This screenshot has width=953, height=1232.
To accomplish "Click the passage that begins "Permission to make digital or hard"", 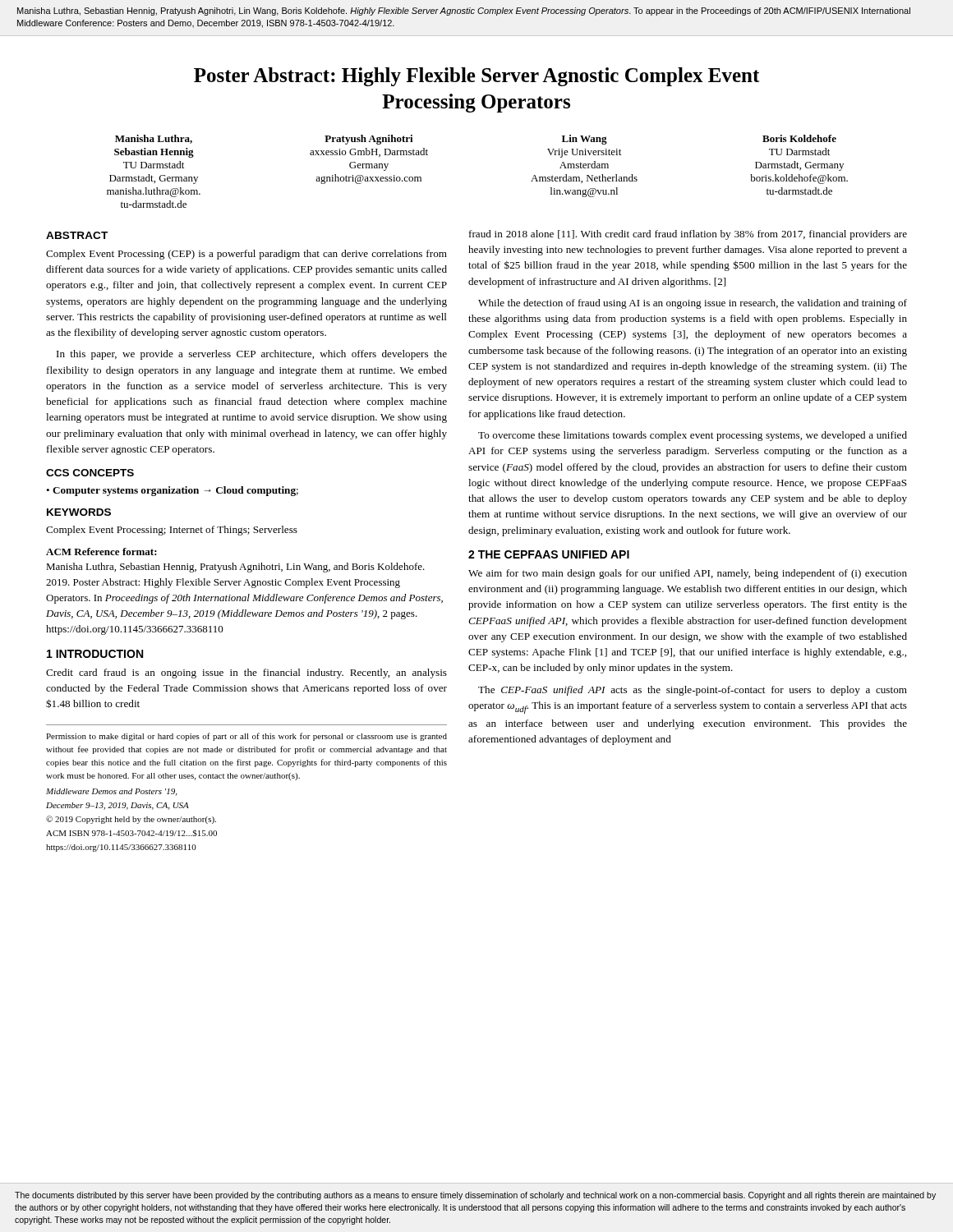I will coord(246,737).
